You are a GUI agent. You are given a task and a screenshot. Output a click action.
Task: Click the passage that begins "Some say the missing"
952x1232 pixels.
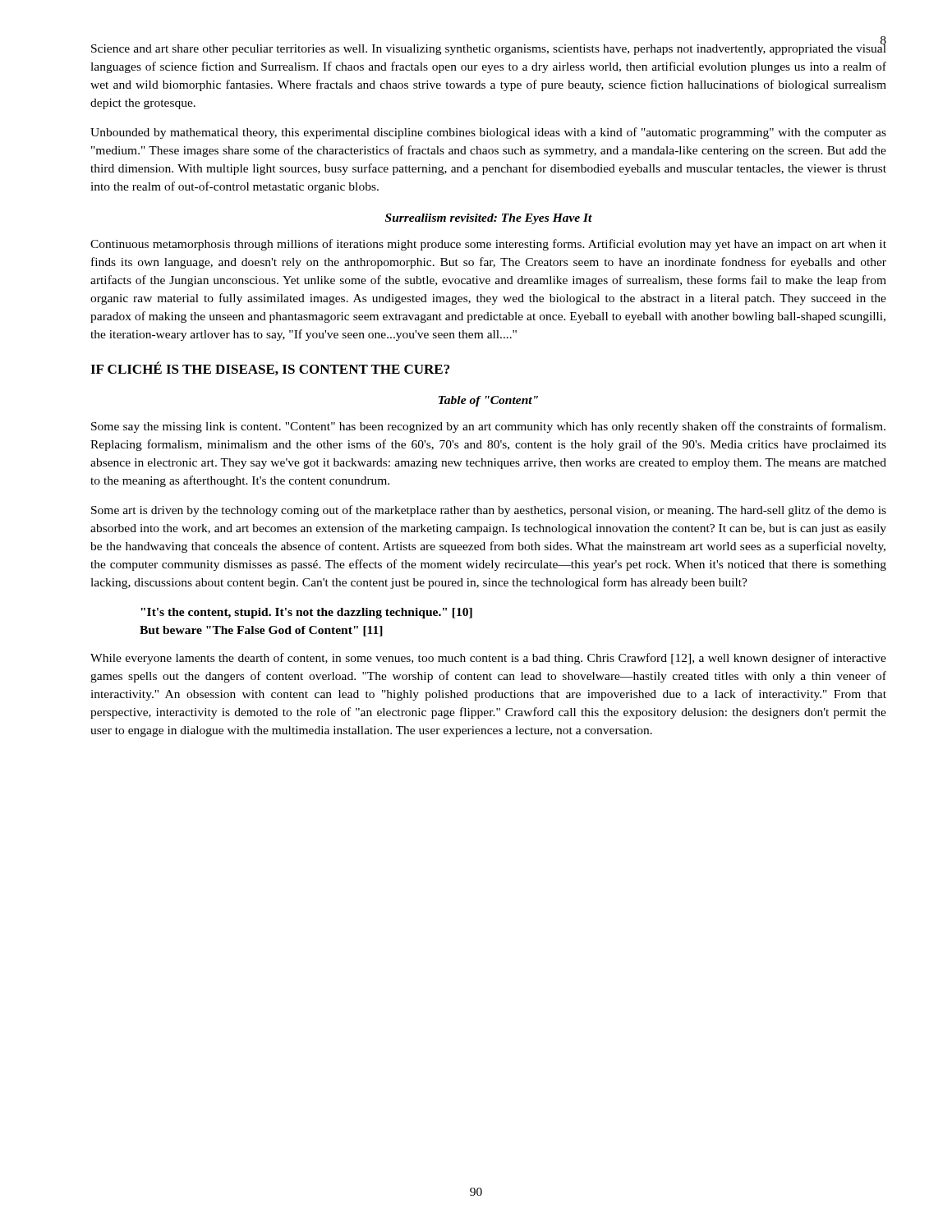click(488, 453)
